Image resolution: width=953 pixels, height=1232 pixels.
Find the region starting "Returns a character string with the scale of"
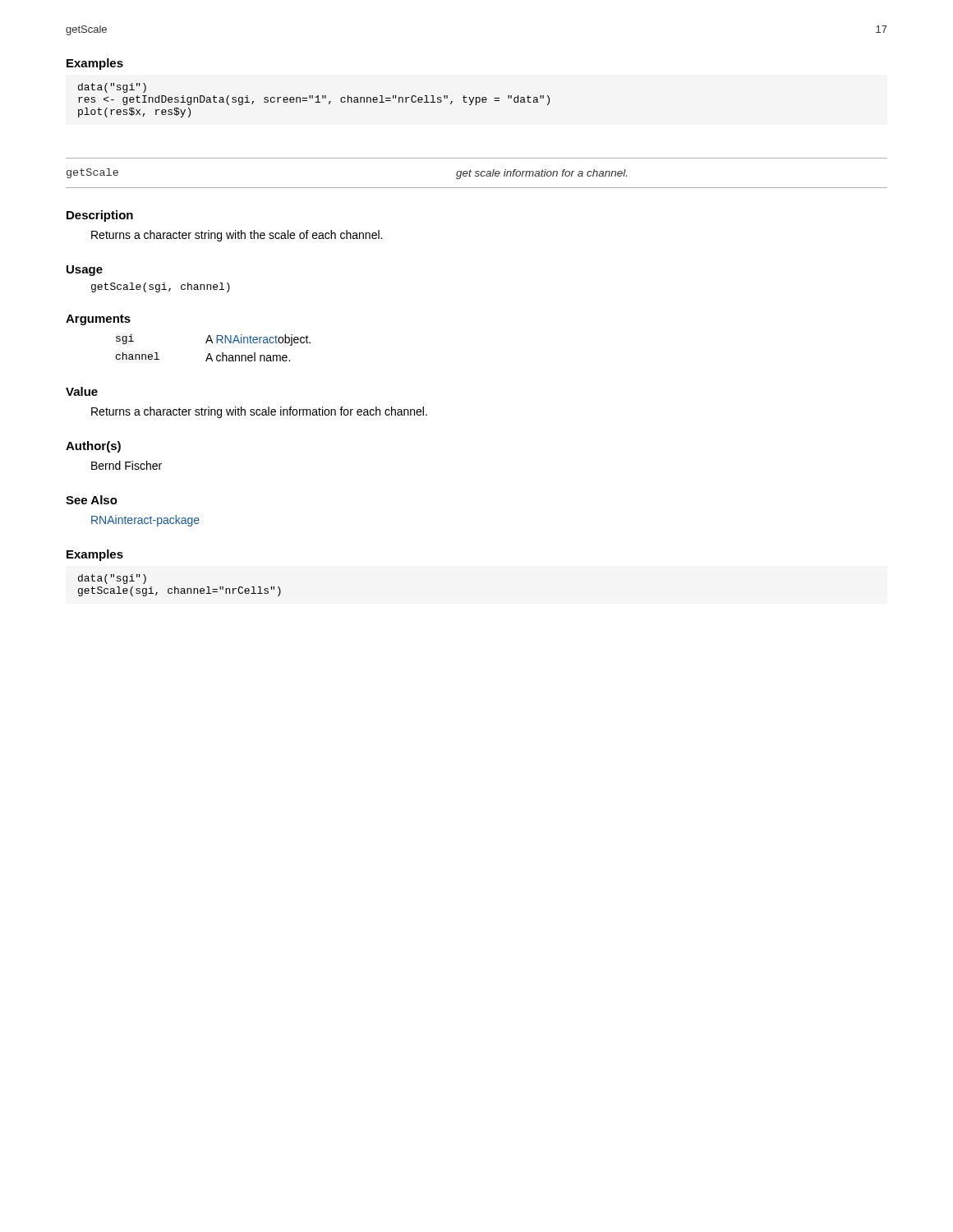click(x=237, y=235)
